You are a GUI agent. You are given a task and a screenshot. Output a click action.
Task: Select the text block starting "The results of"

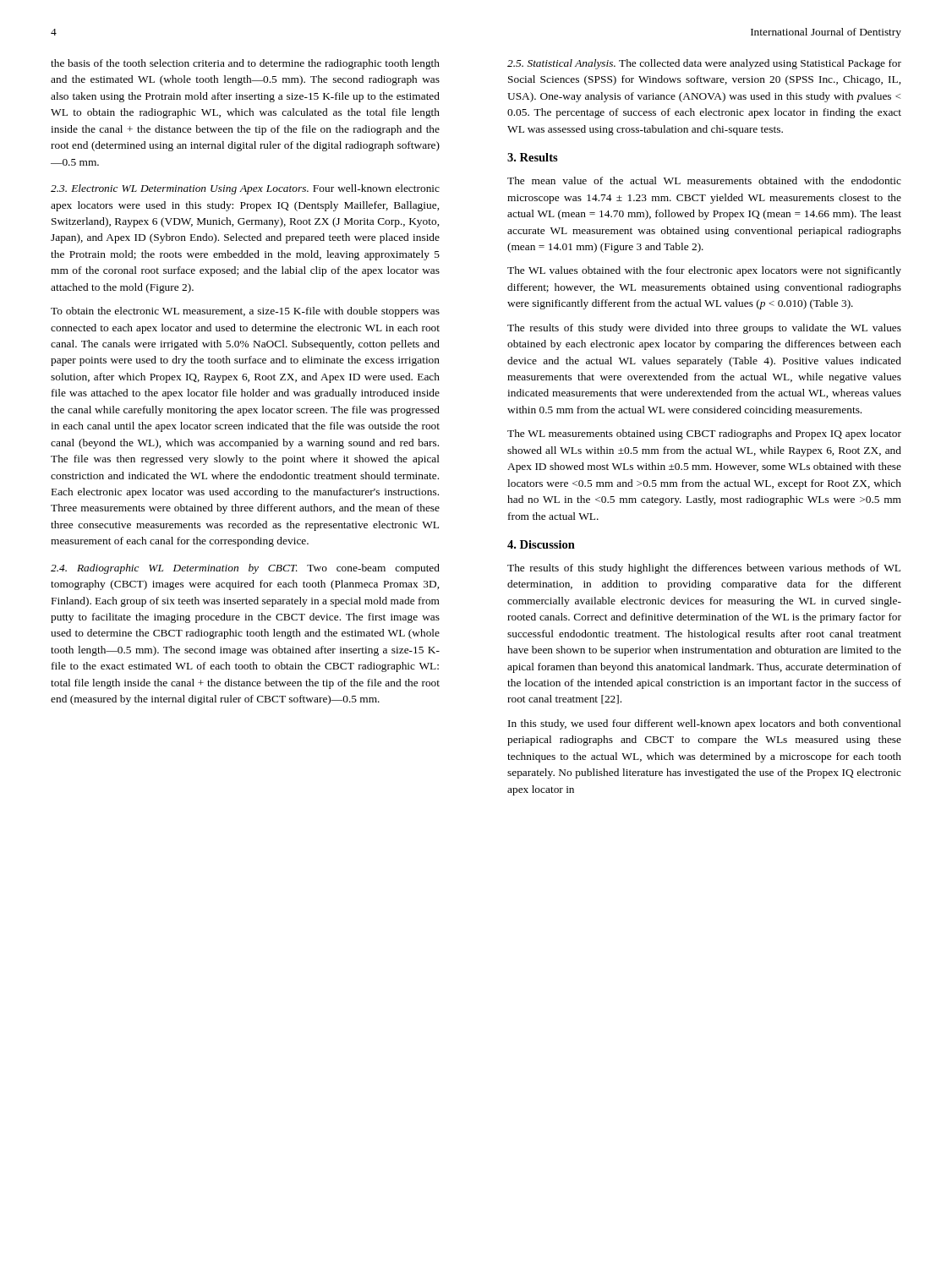click(704, 678)
